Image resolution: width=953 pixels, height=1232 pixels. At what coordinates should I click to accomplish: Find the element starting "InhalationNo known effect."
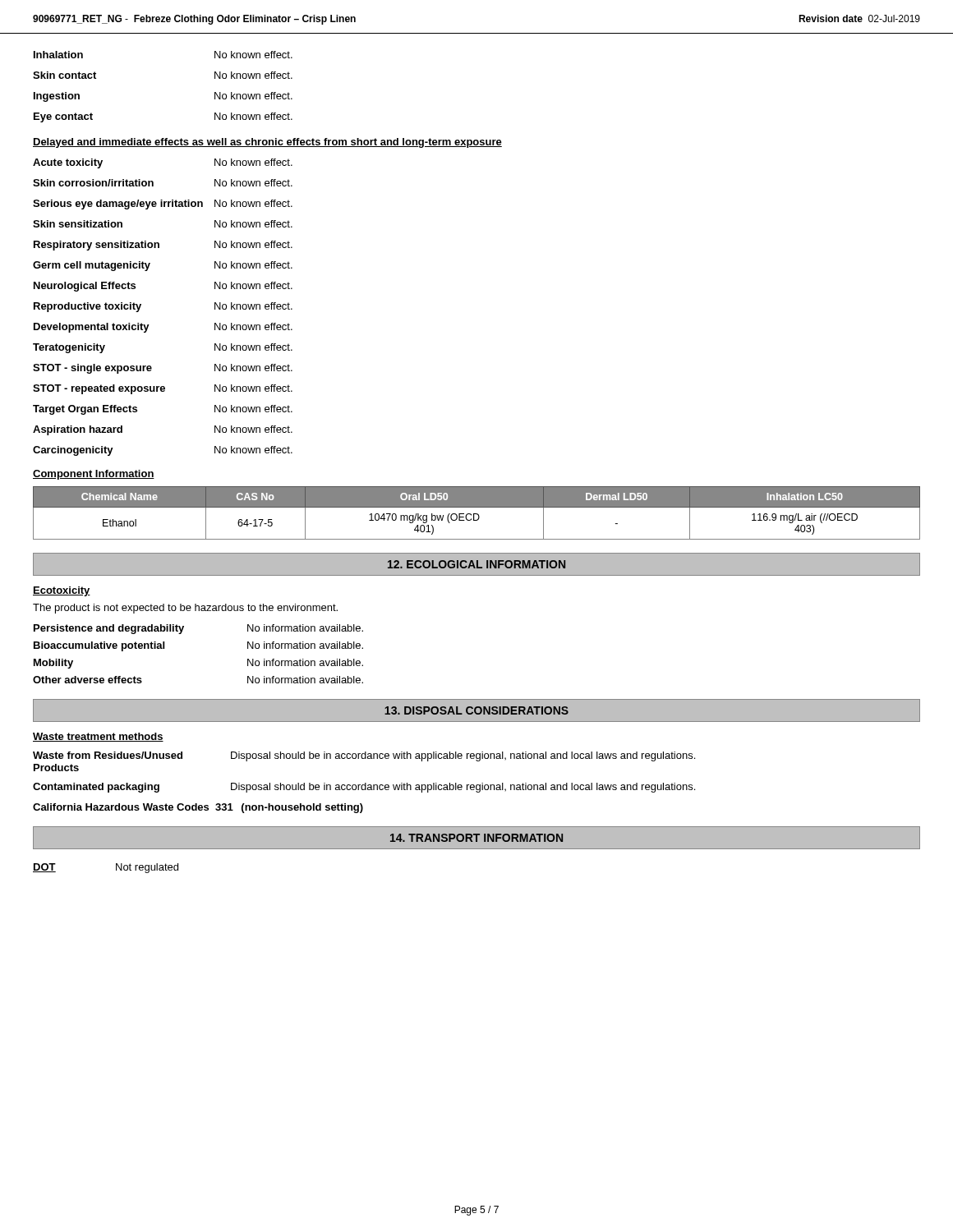[59, 55]
